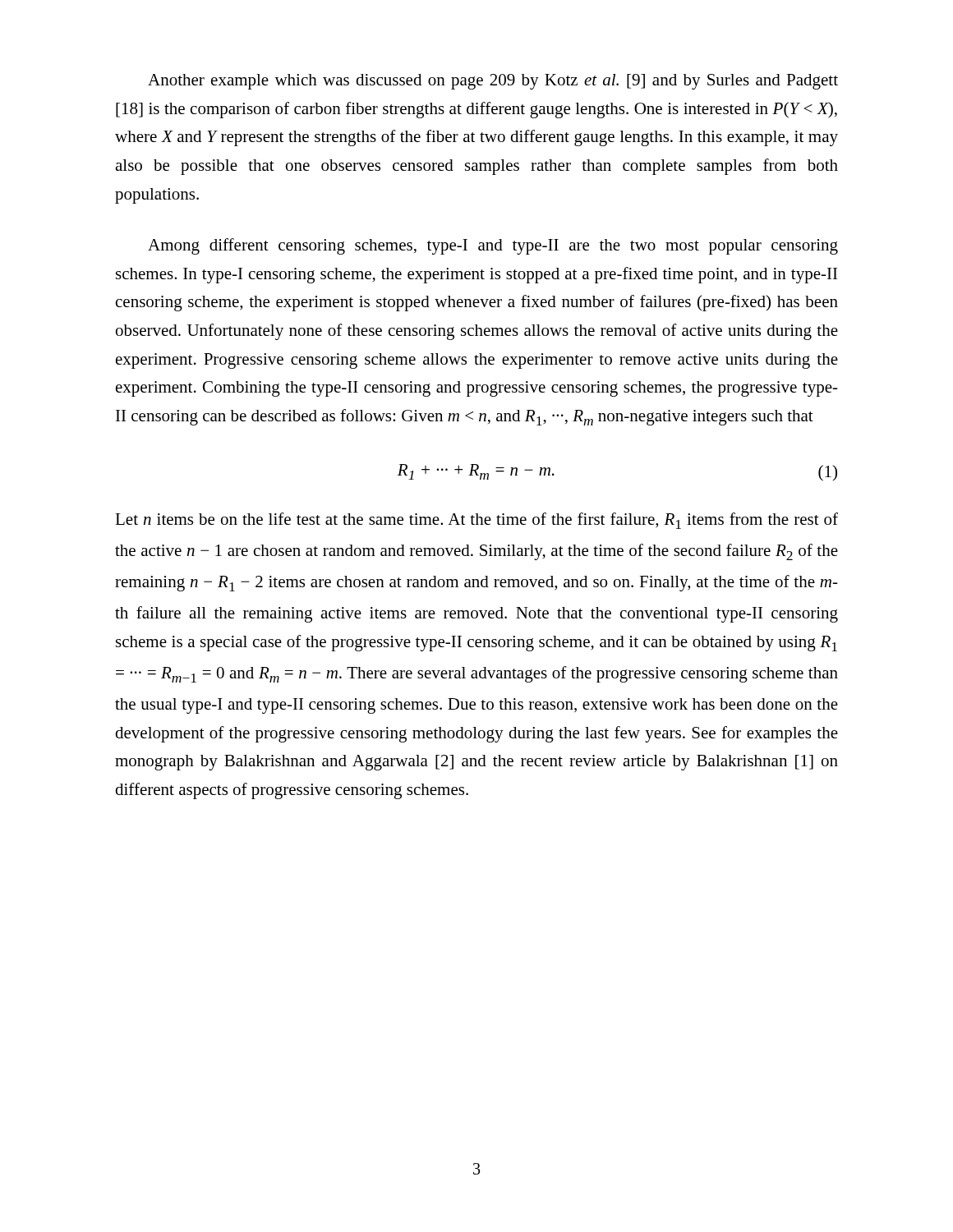Select the element starting "Among different censoring schemes,"
953x1232 pixels.
point(476,332)
